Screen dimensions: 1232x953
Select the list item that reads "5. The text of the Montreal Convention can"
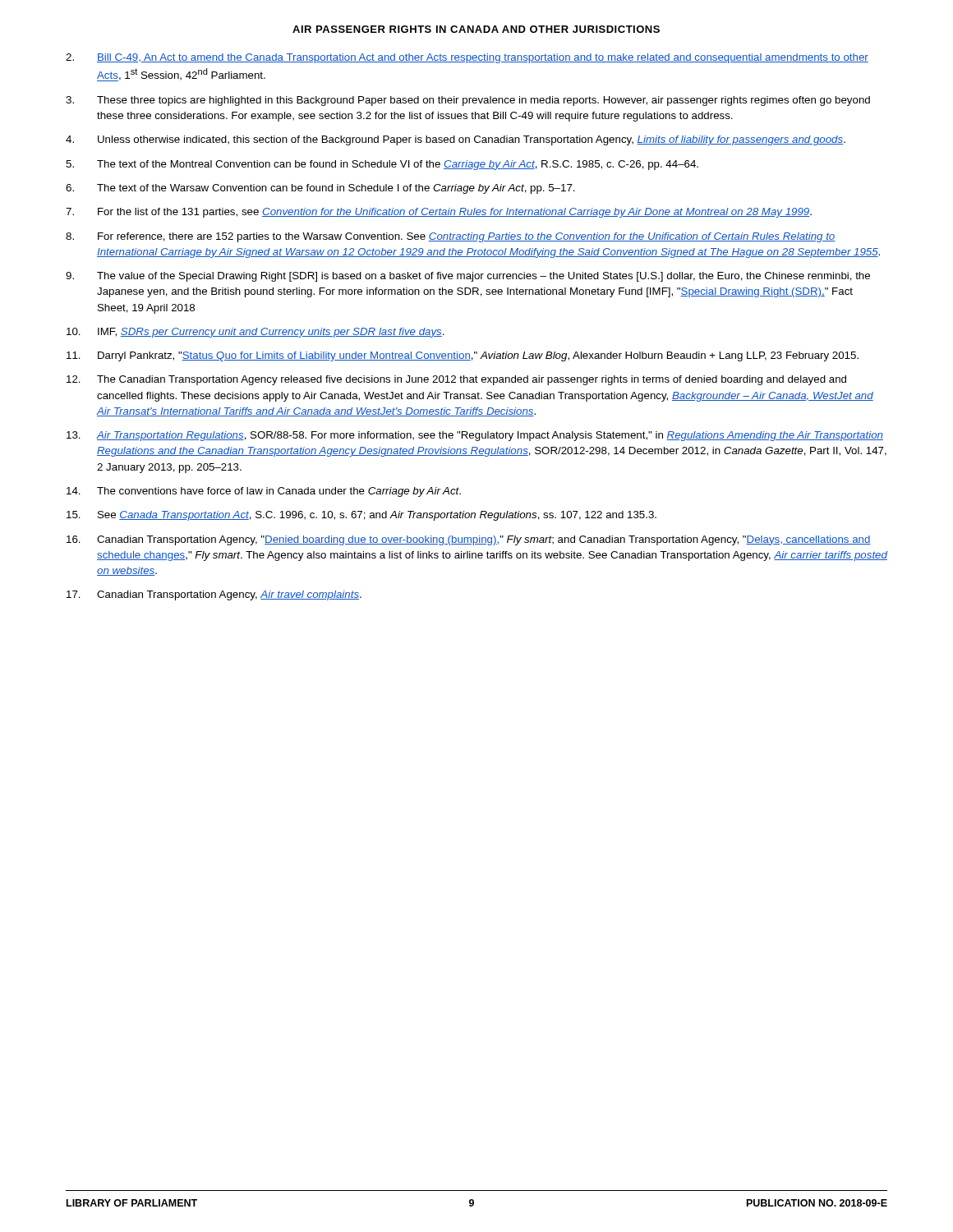[x=476, y=164]
